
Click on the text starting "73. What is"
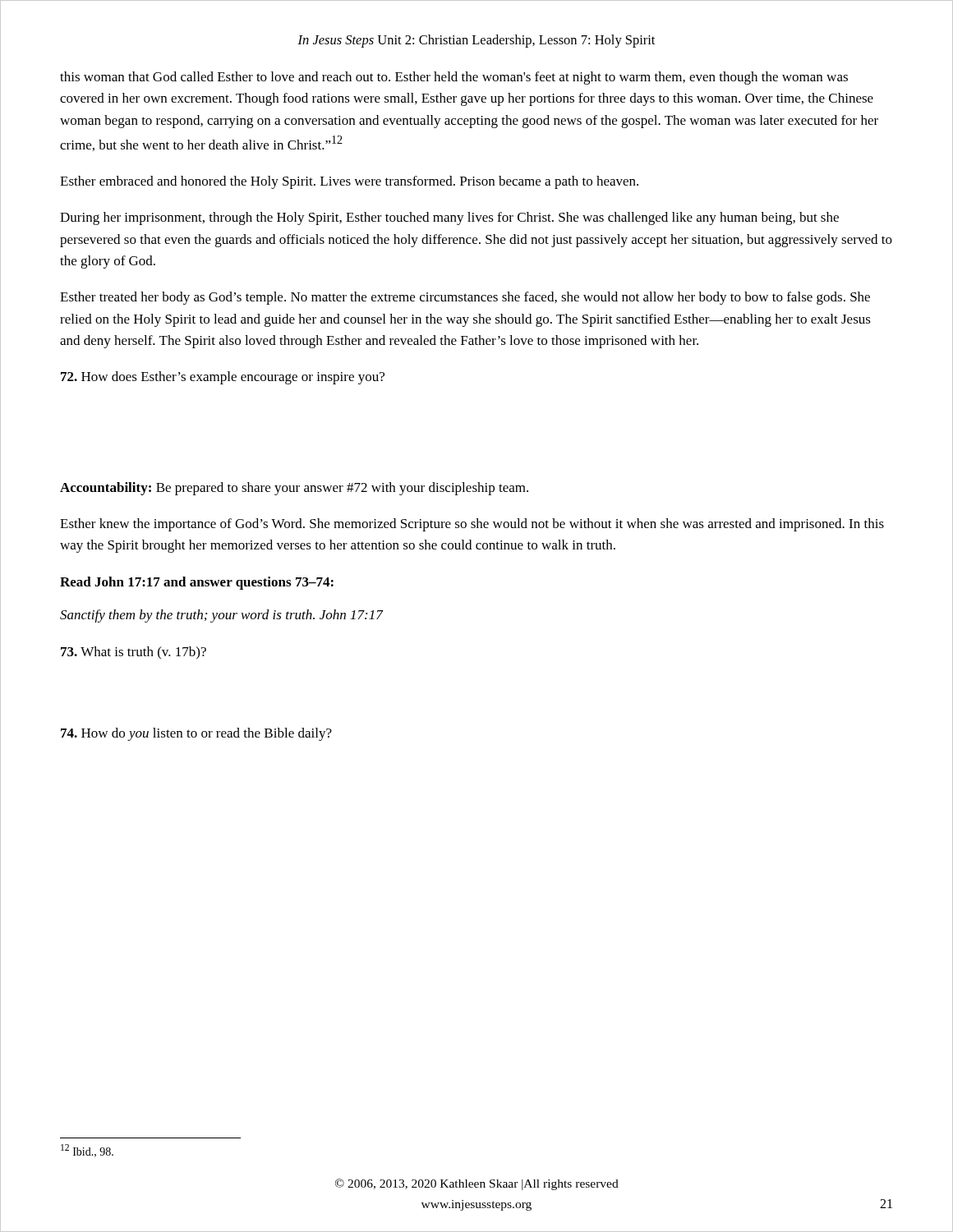click(x=134, y=653)
